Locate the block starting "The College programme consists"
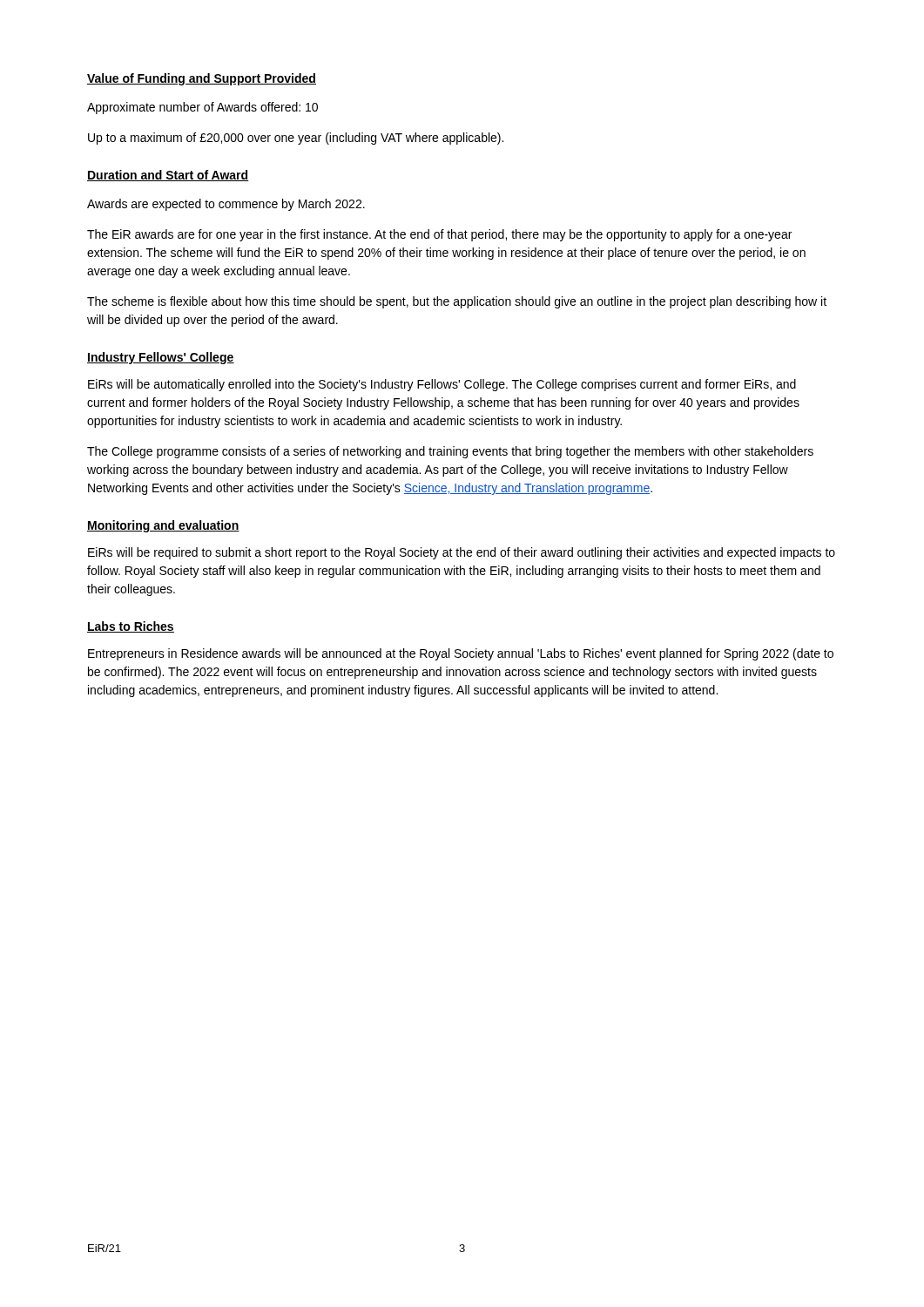The image size is (924, 1307). [450, 470]
